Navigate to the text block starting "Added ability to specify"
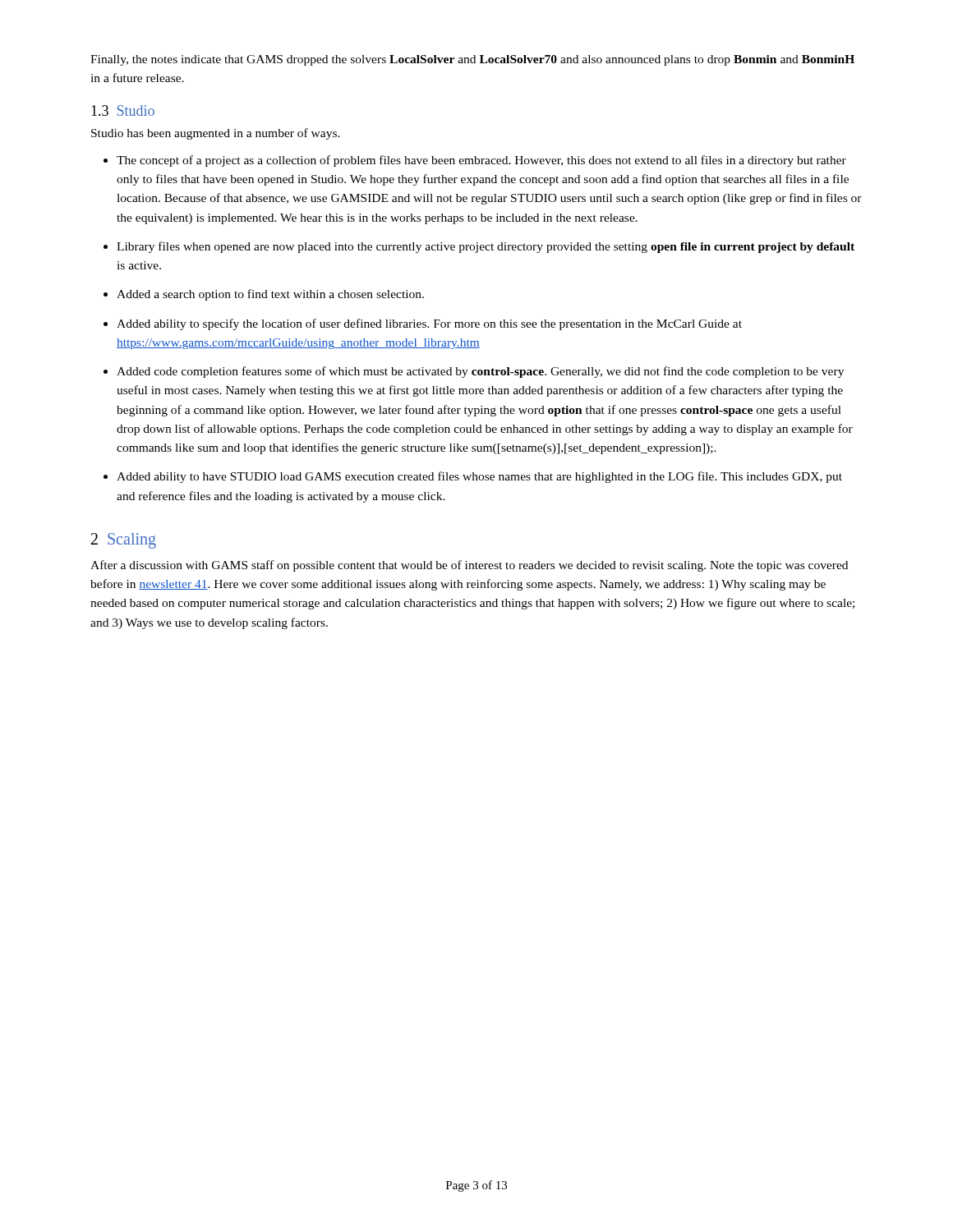 tap(429, 332)
